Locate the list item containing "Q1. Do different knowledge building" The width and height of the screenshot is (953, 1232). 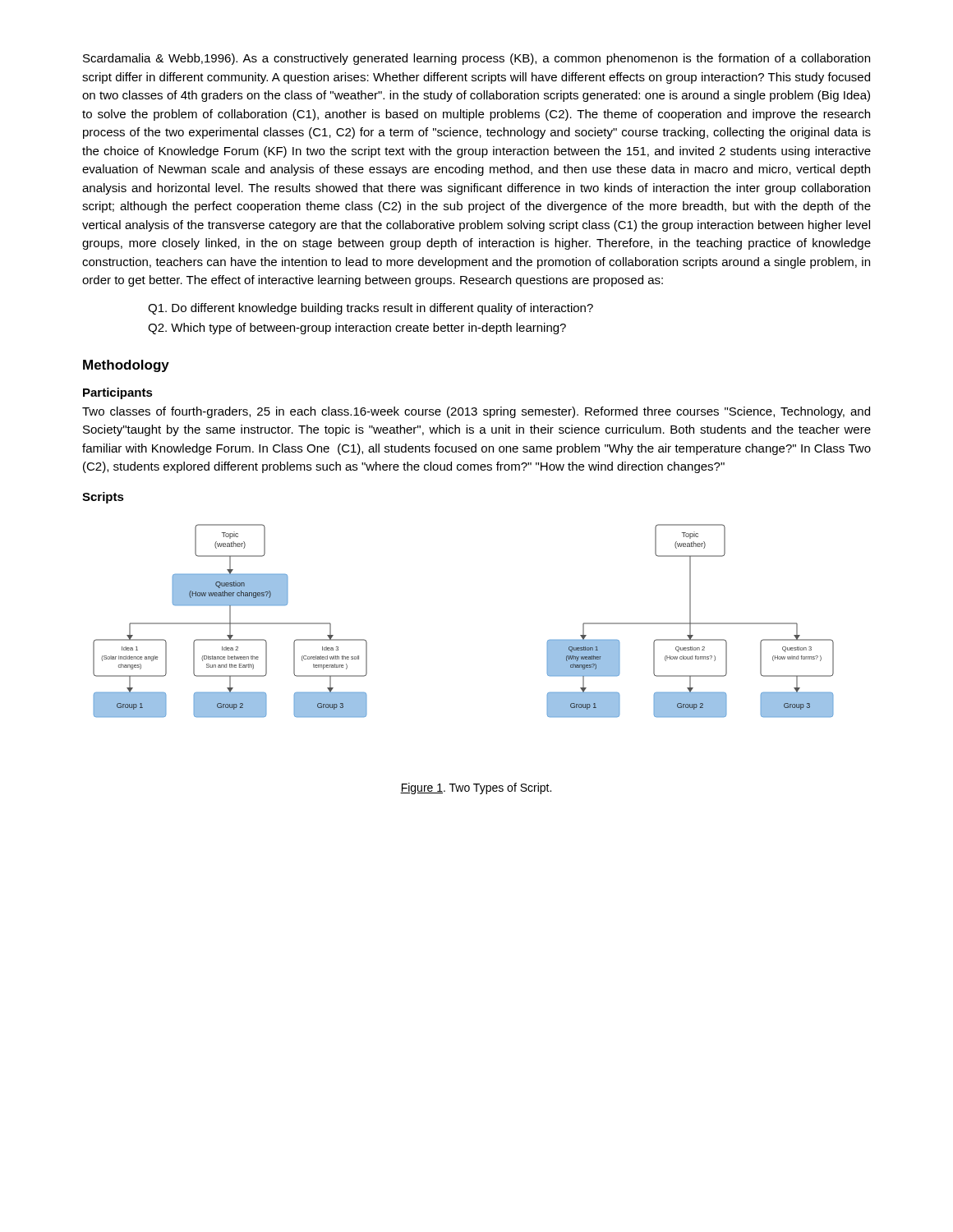[x=371, y=307]
